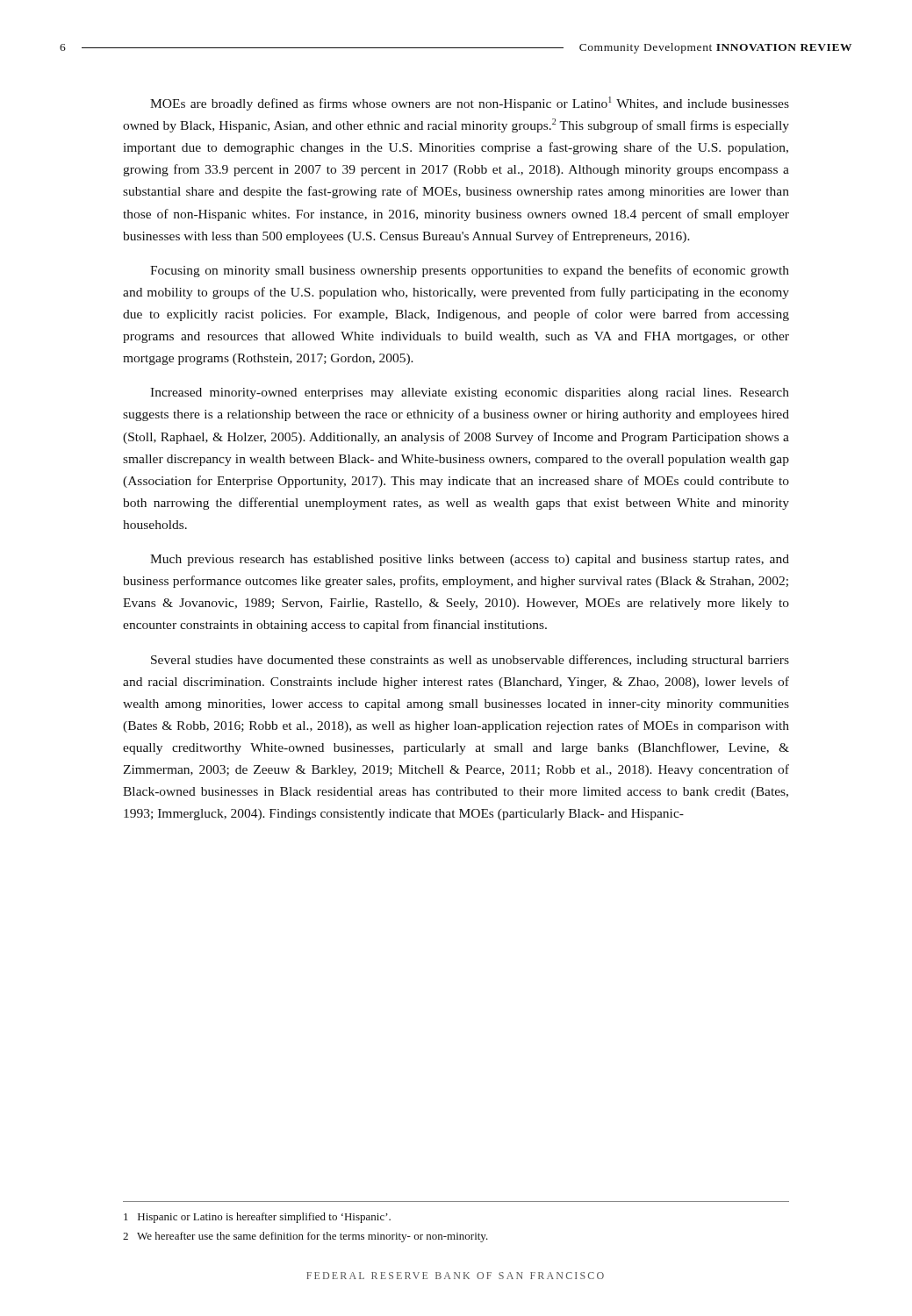Click on the element starting "Several studies have documented these constraints"

coord(456,736)
